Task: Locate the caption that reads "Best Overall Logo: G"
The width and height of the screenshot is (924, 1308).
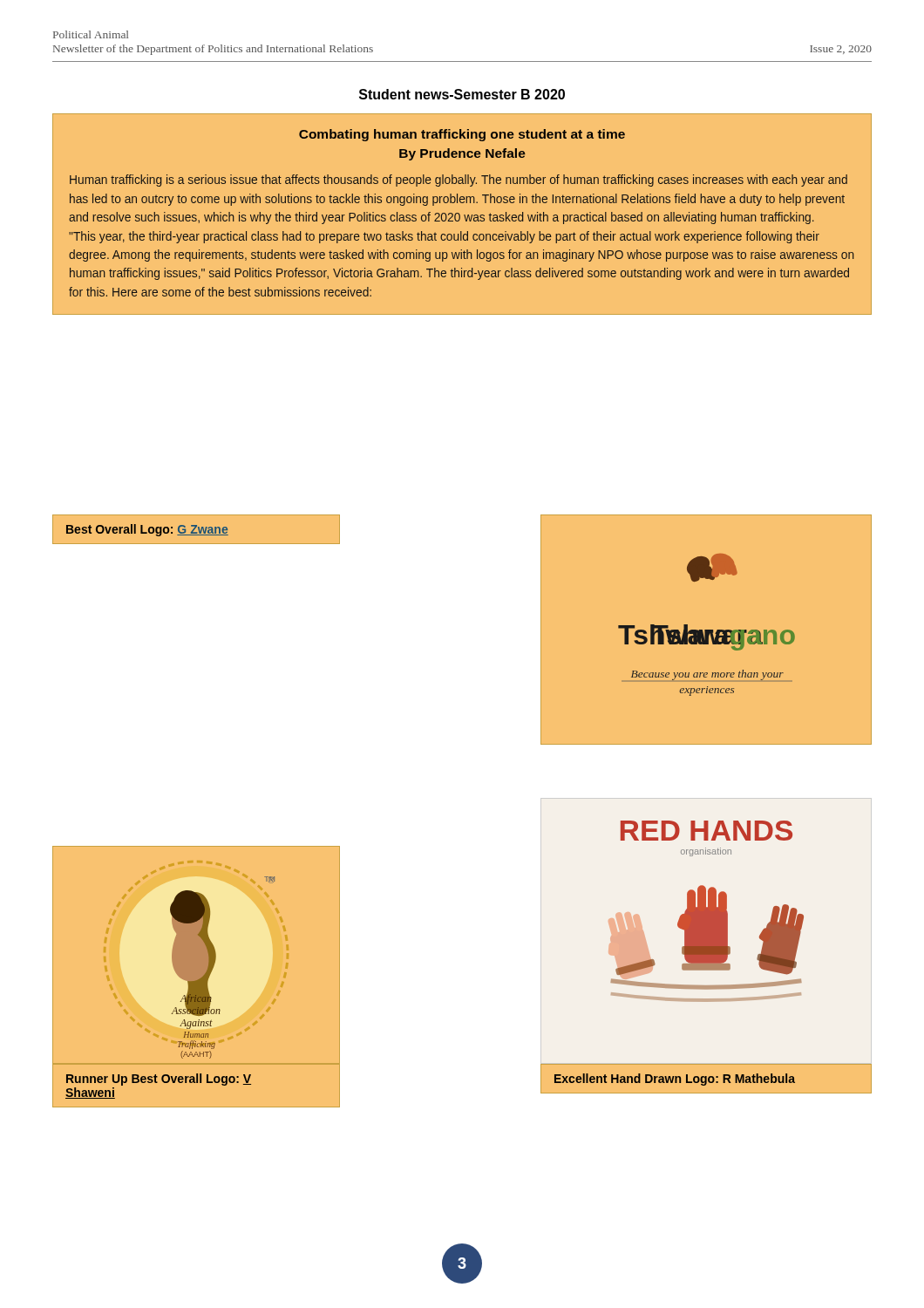Action: point(147,529)
